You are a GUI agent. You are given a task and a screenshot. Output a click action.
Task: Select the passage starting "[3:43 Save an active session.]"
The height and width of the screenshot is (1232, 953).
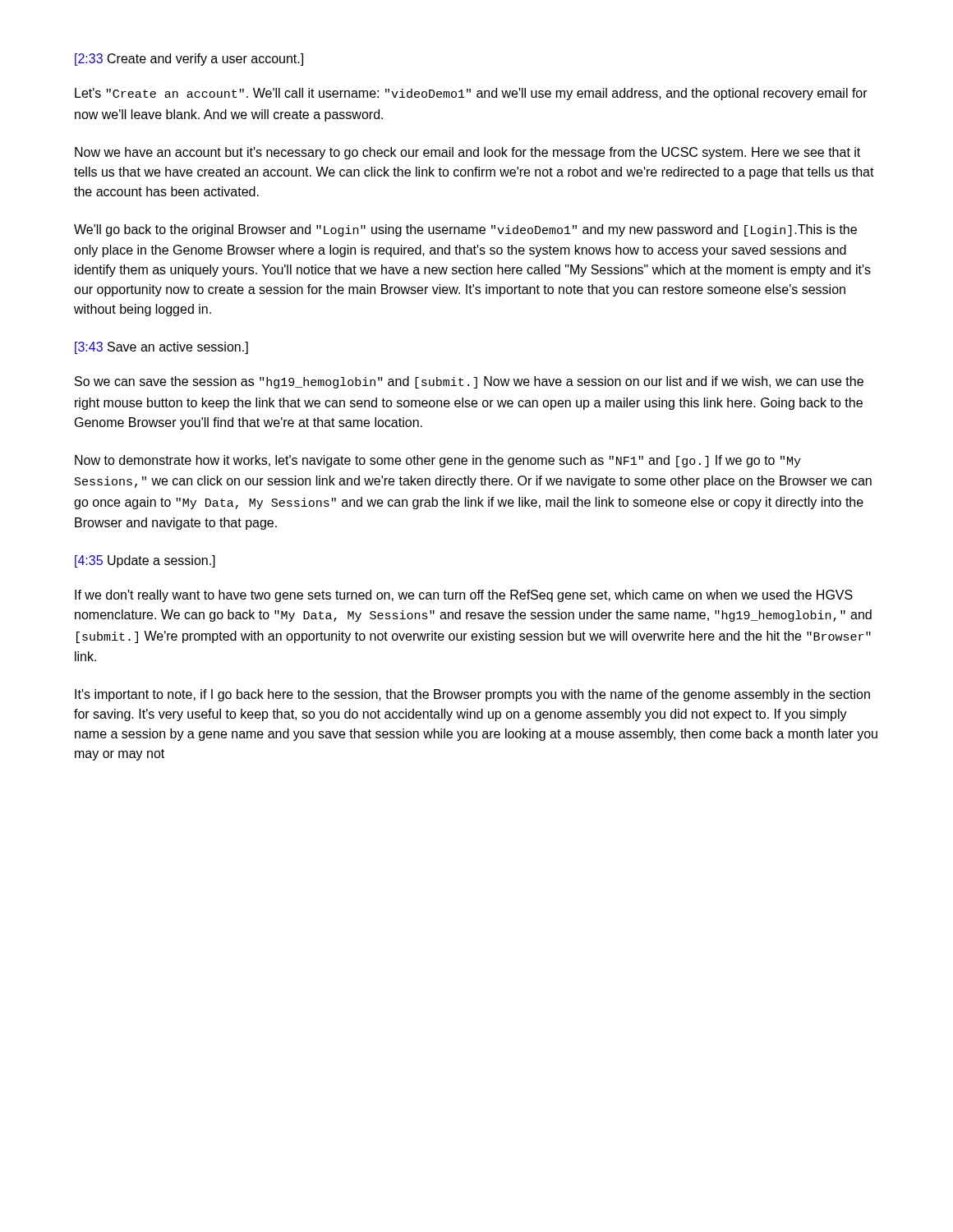[x=161, y=348]
